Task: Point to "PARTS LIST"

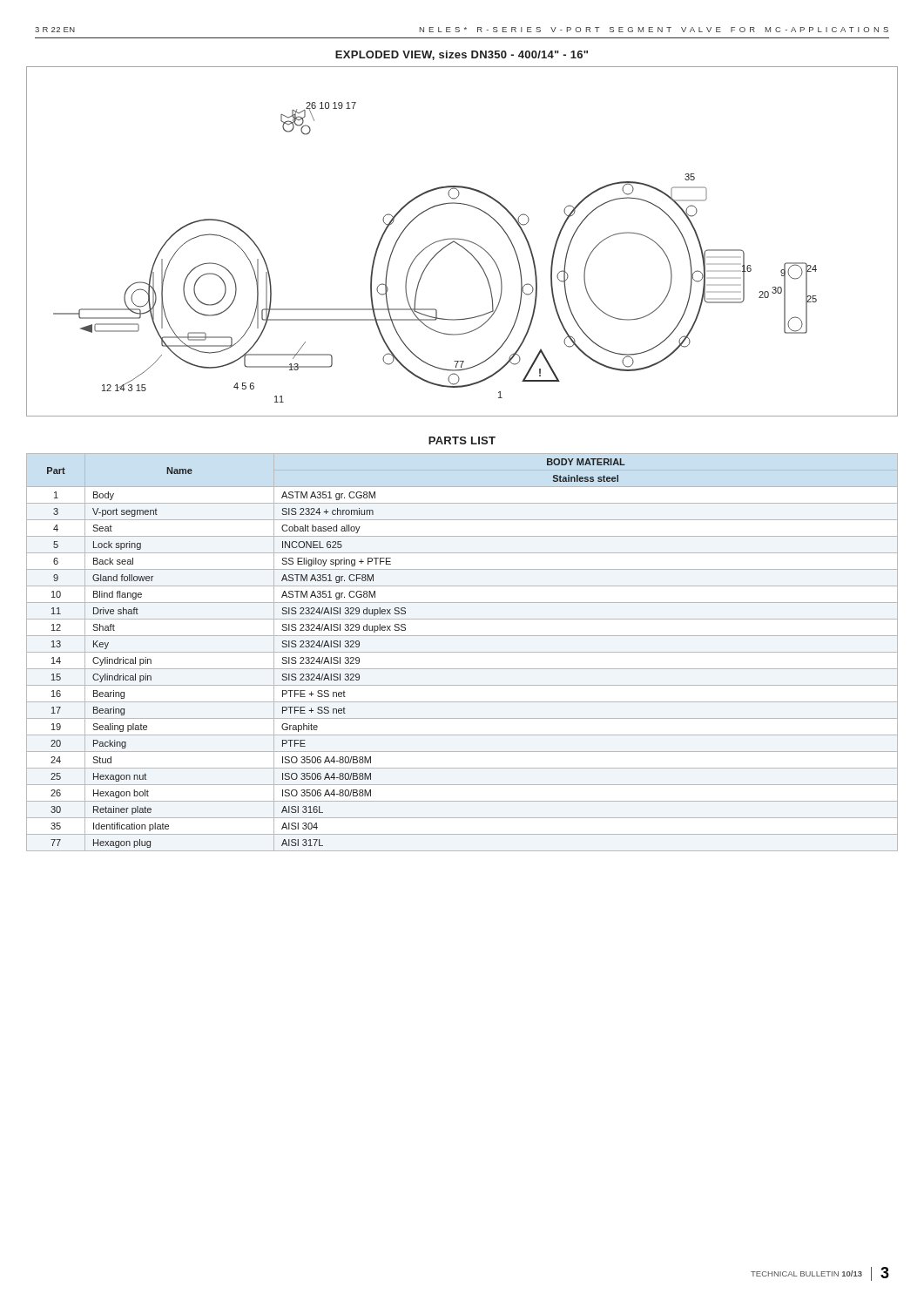Action: coord(462,440)
